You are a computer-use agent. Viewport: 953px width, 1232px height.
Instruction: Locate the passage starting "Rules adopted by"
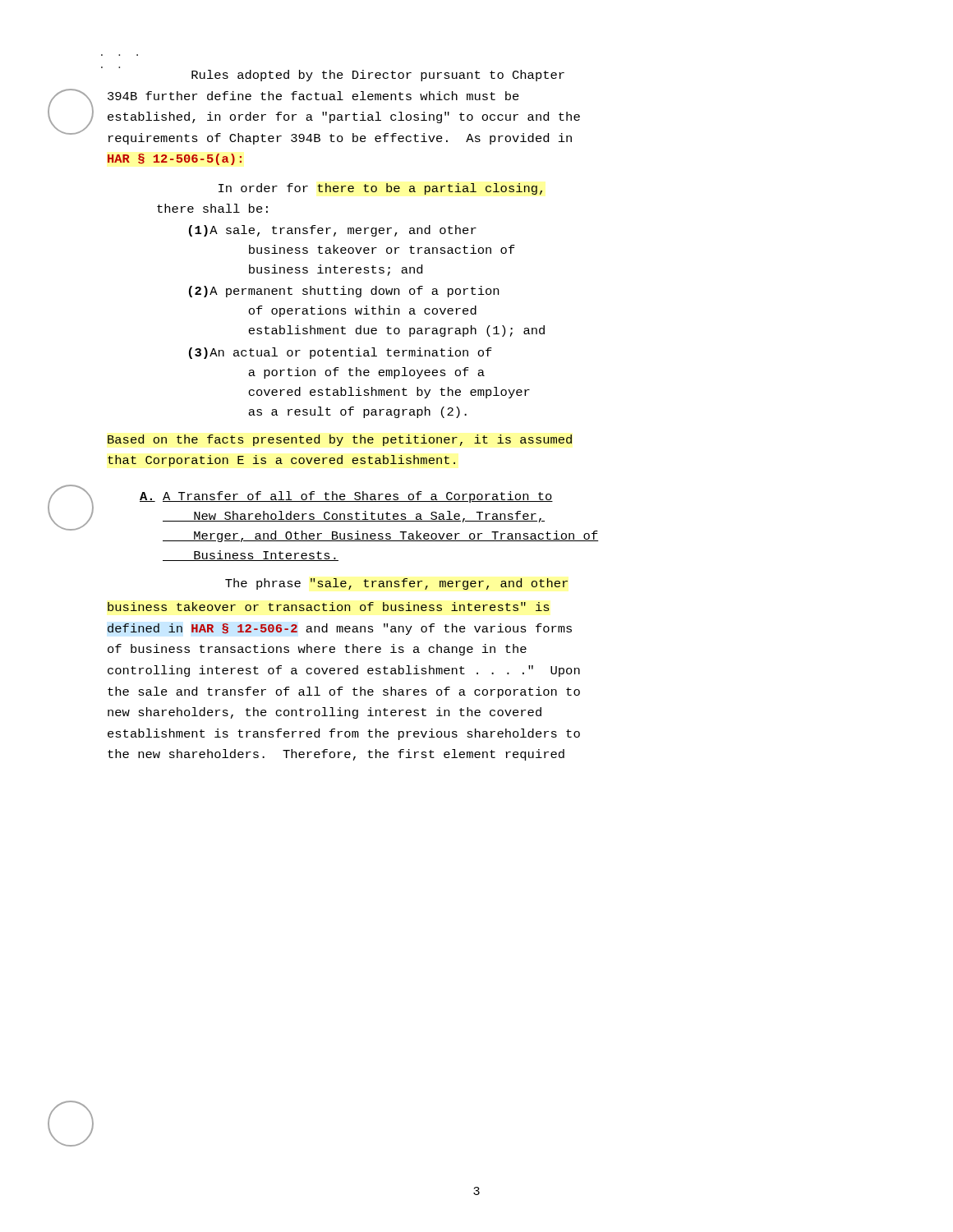click(x=344, y=118)
